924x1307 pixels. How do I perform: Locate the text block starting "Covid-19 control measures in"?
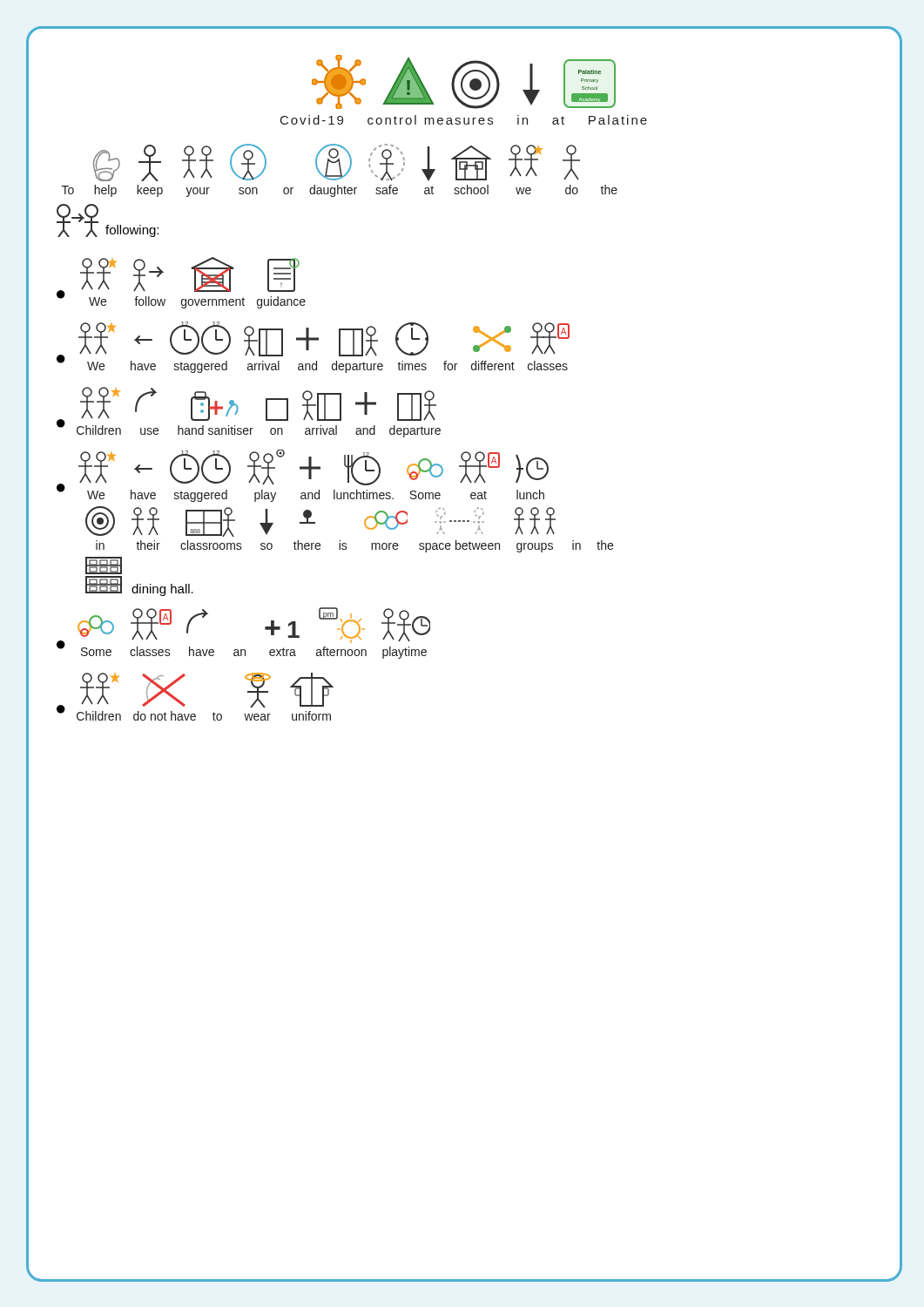464,120
